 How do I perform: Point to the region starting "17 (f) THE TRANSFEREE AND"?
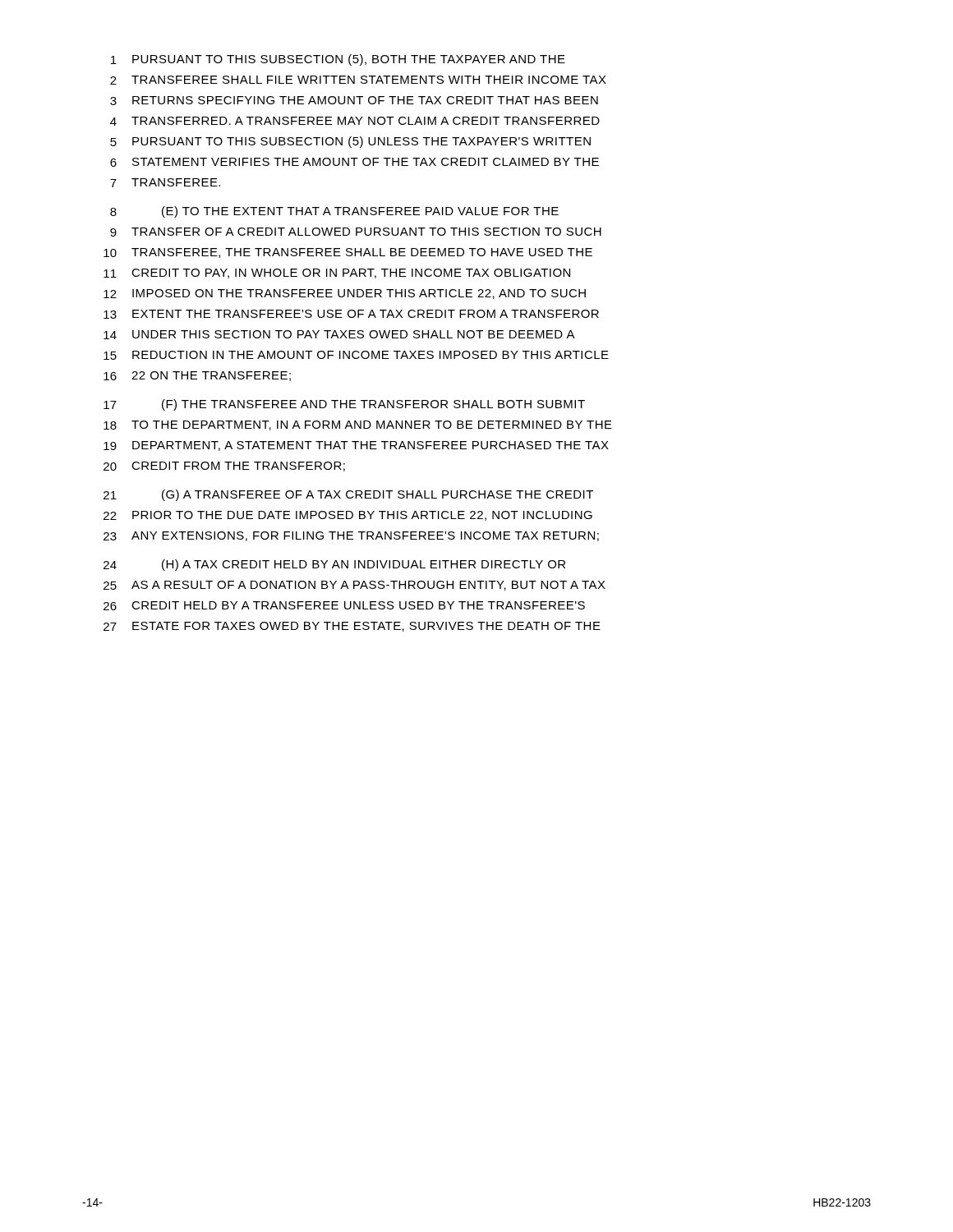pos(476,405)
